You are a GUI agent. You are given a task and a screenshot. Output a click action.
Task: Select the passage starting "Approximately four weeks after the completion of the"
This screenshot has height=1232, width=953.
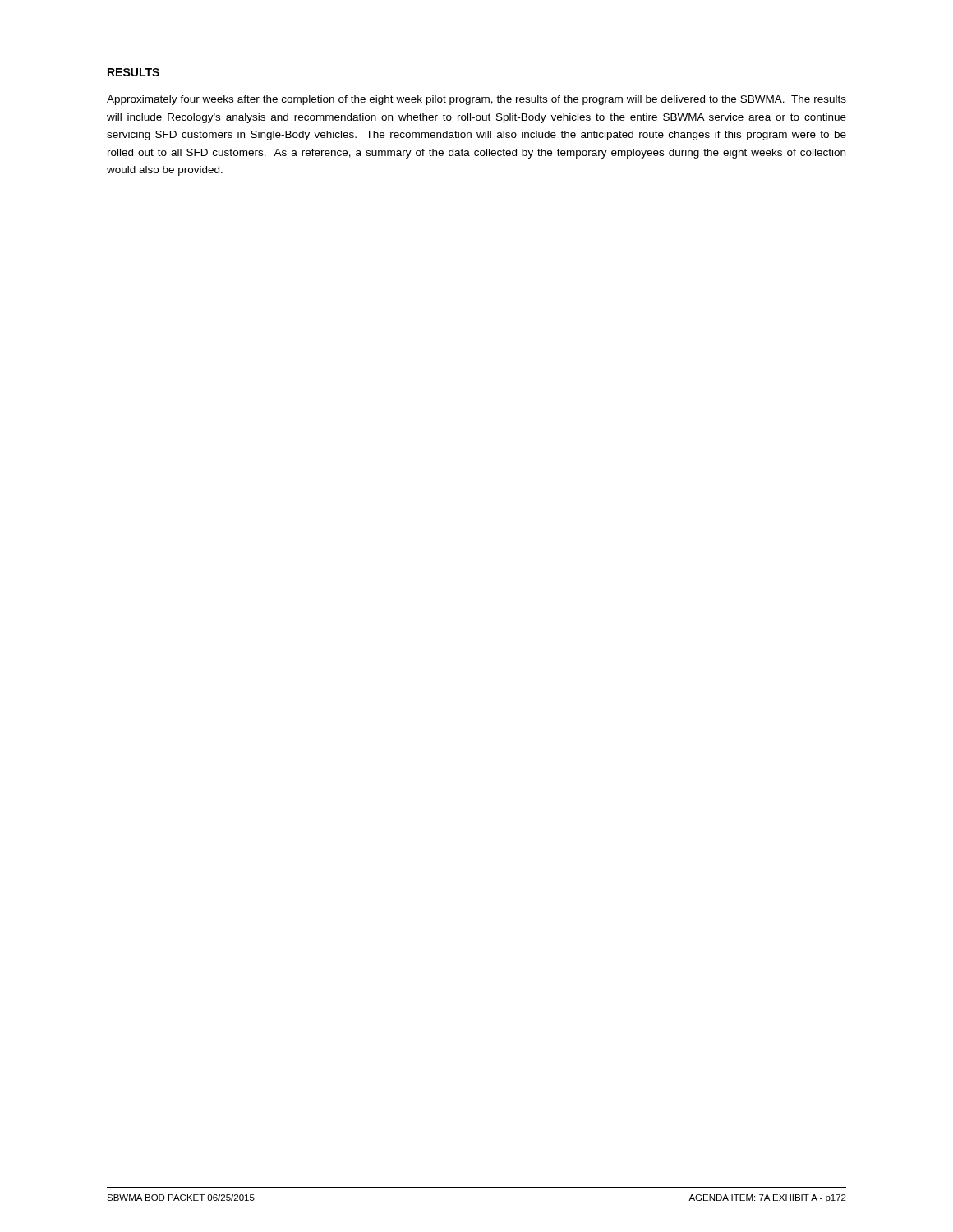[x=476, y=134]
